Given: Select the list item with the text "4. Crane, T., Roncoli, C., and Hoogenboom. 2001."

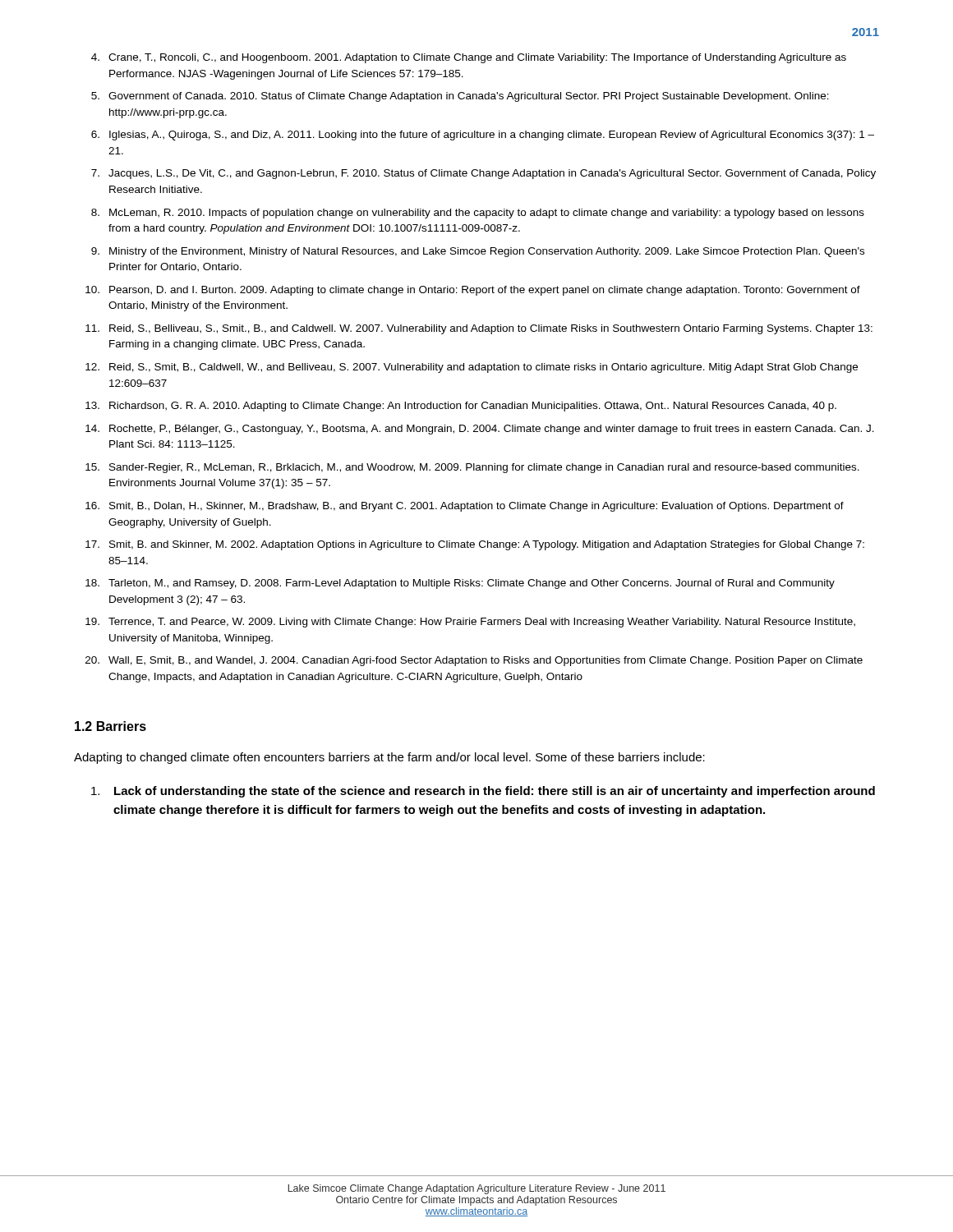Looking at the screenshot, I should tap(476, 65).
